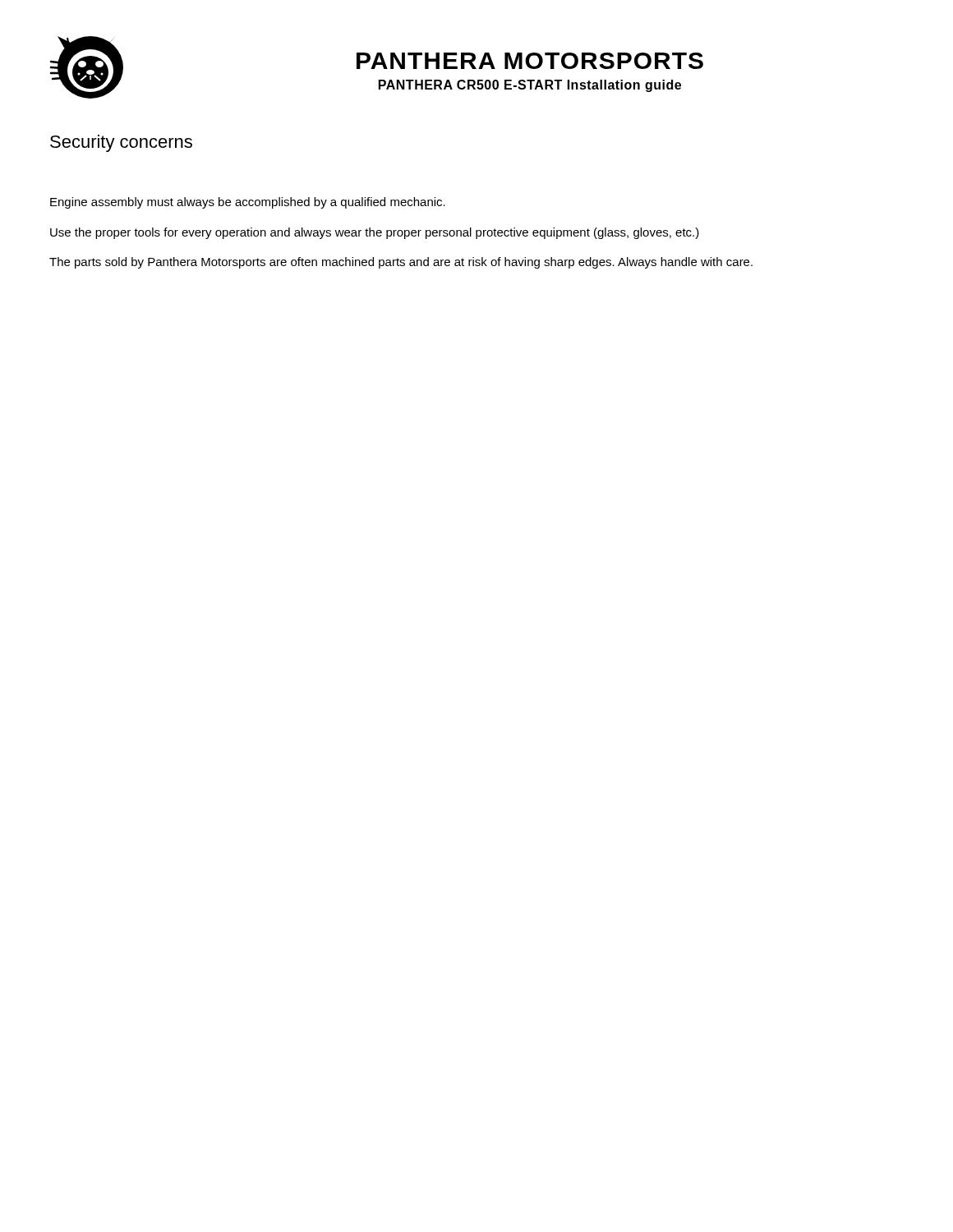Click on the text block with the text "The parts sold by"
This screenshot has width=953, height=1232.
(401, 262)
